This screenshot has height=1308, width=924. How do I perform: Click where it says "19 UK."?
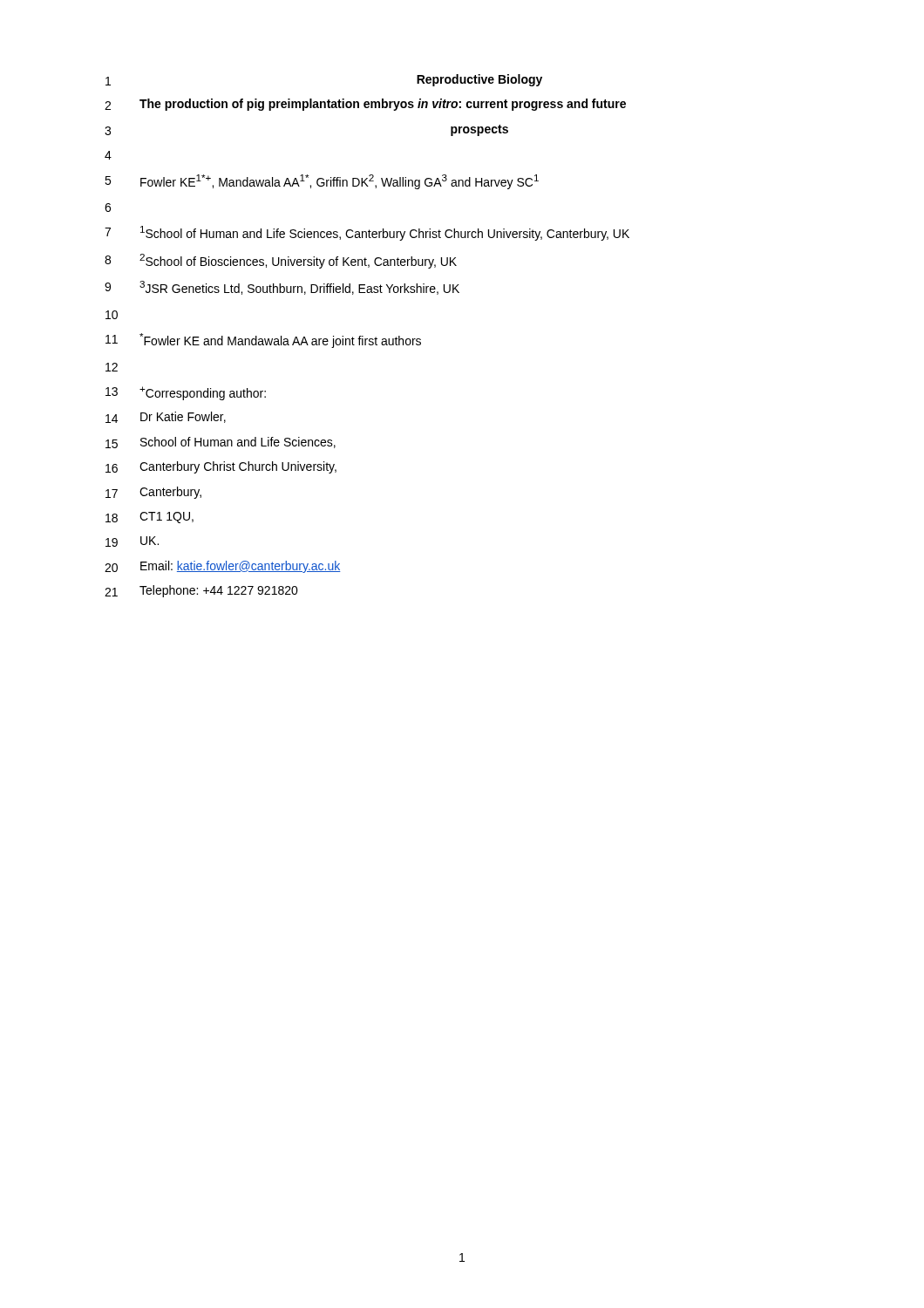point(152,541)
